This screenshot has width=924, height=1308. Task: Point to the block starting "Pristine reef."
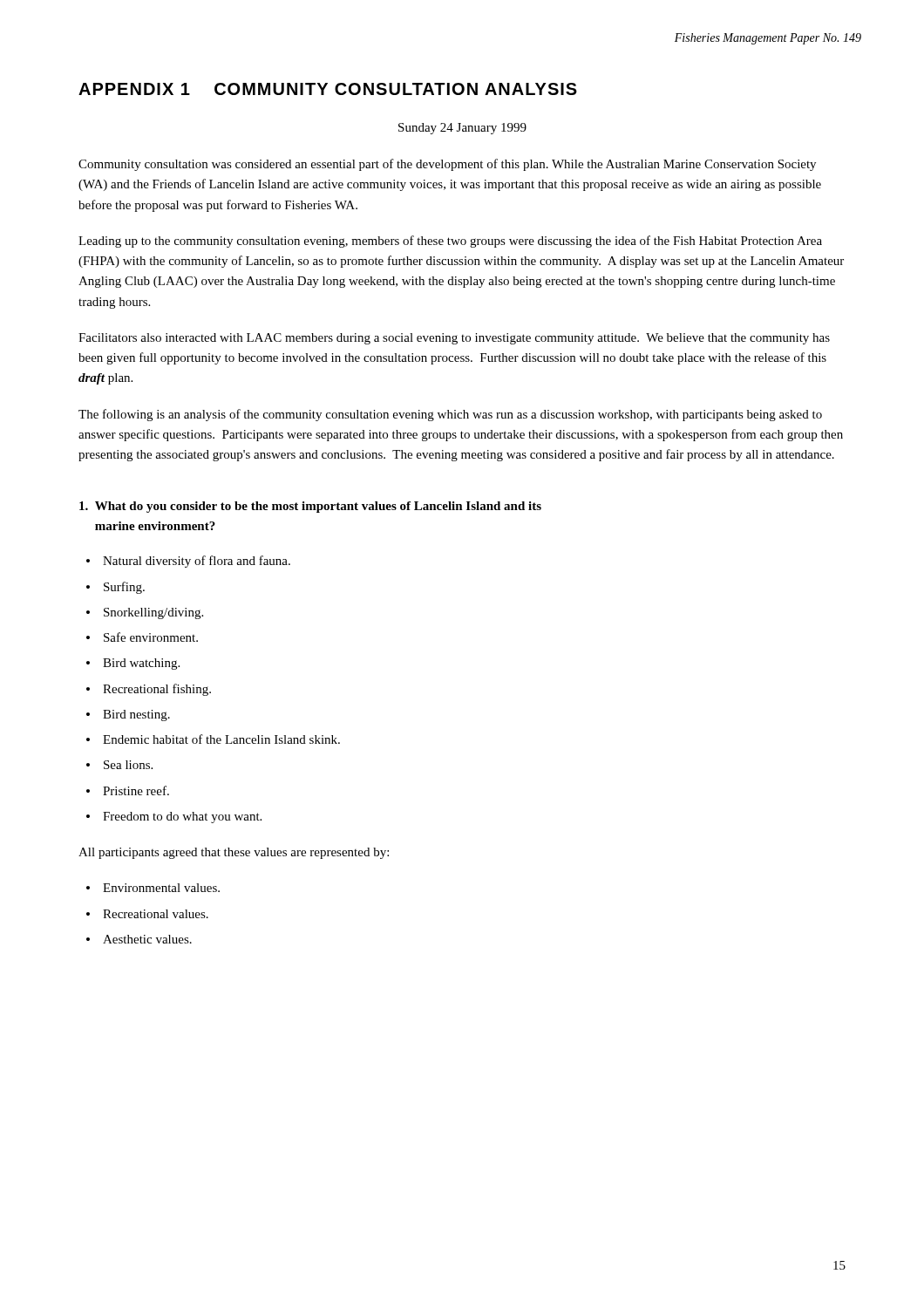pyautogui.click(x=136, y=790)
